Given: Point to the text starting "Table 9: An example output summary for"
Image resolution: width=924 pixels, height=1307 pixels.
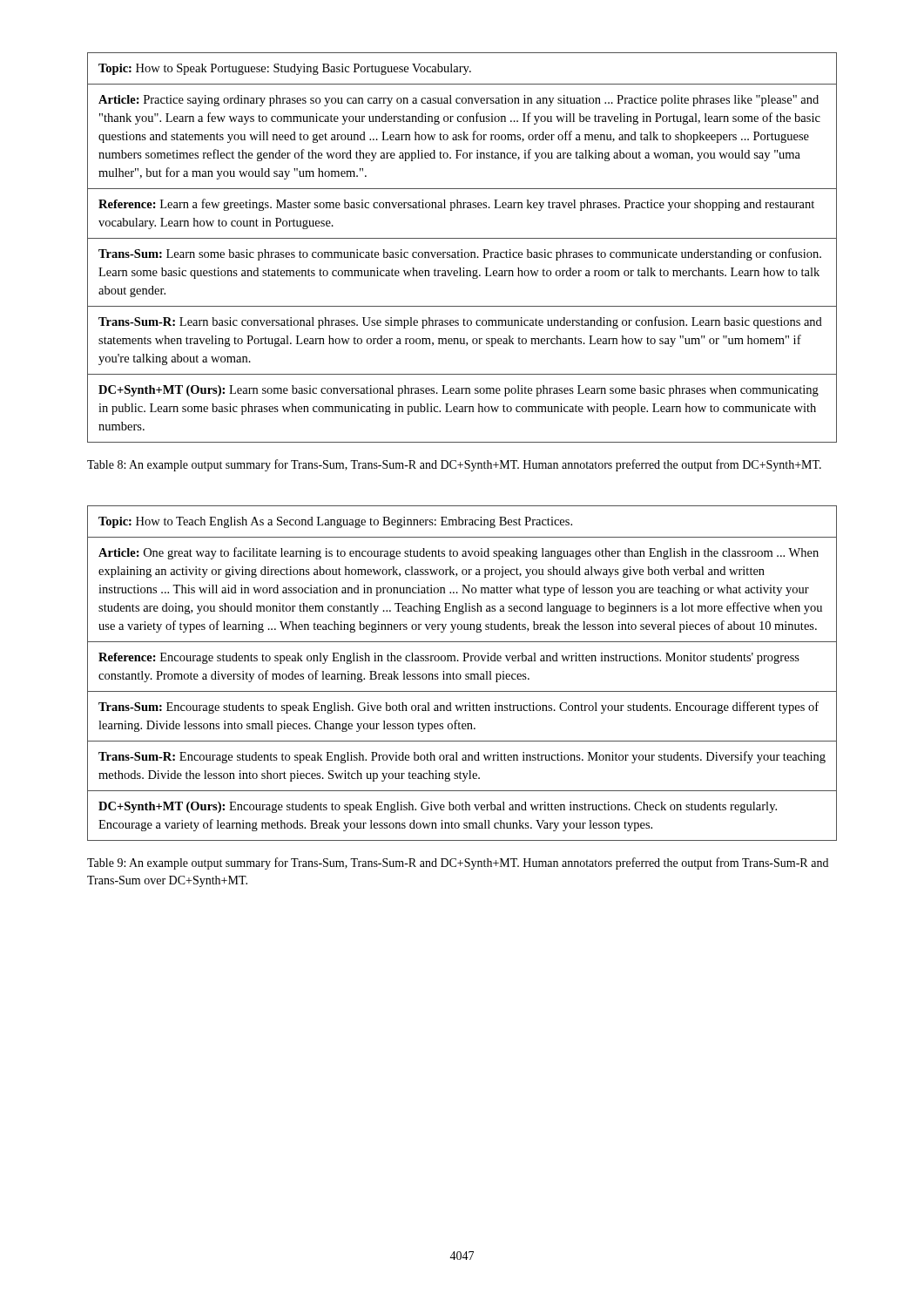Looking at the screenshot, I should point(458,872).
